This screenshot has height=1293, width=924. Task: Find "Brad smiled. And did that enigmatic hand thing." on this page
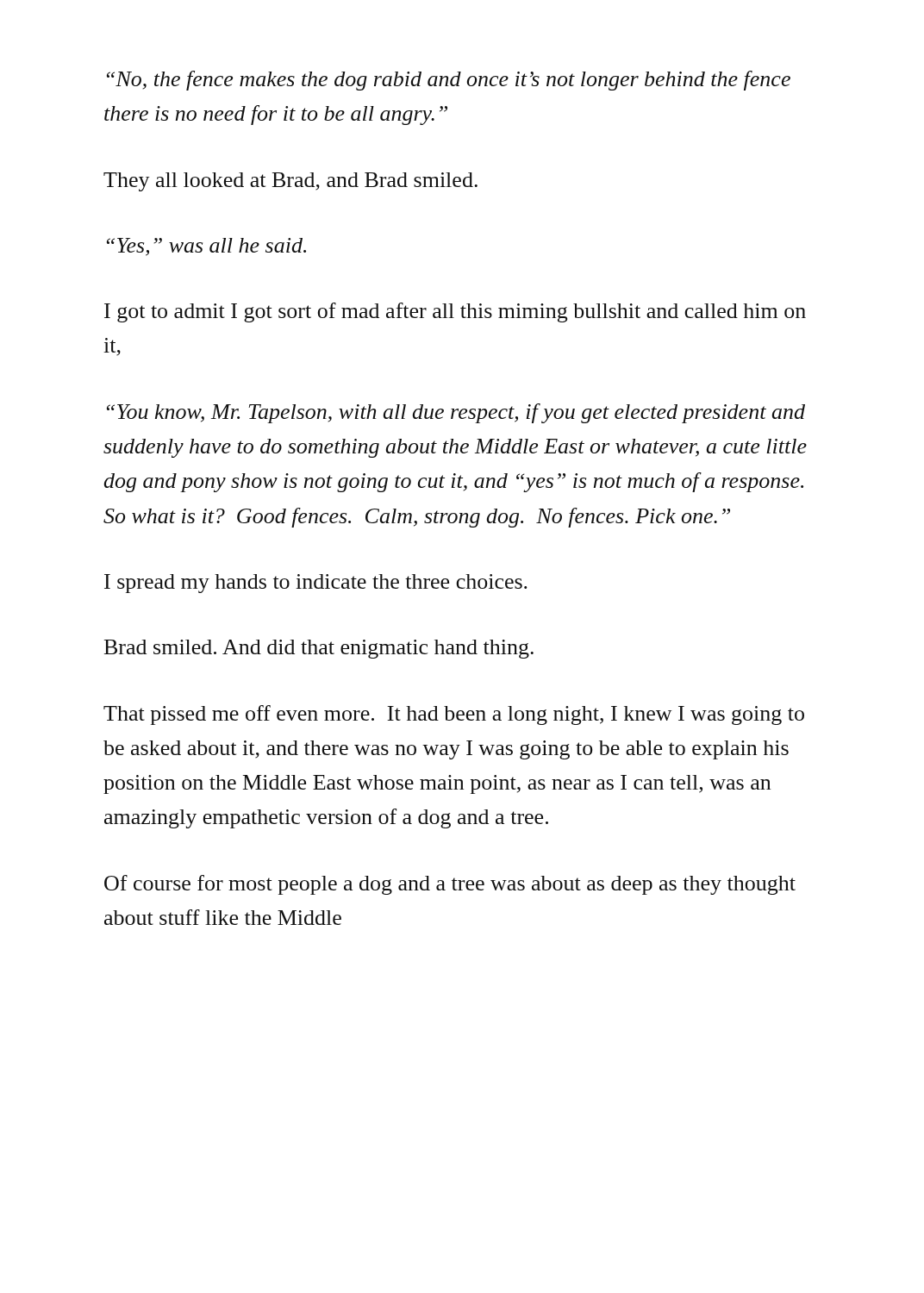pos(319,647)
